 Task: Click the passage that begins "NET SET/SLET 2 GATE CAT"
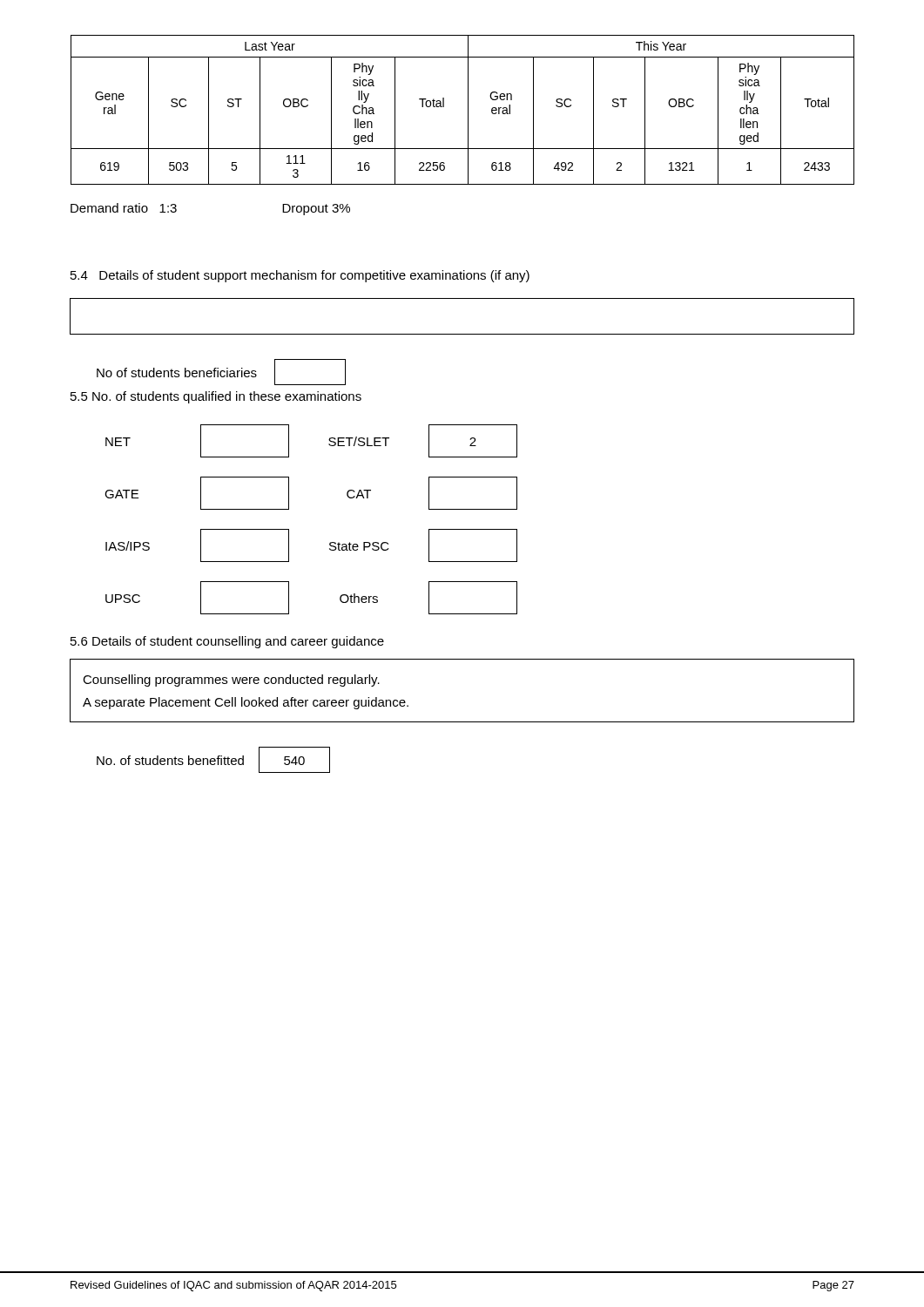click(514, 519)
